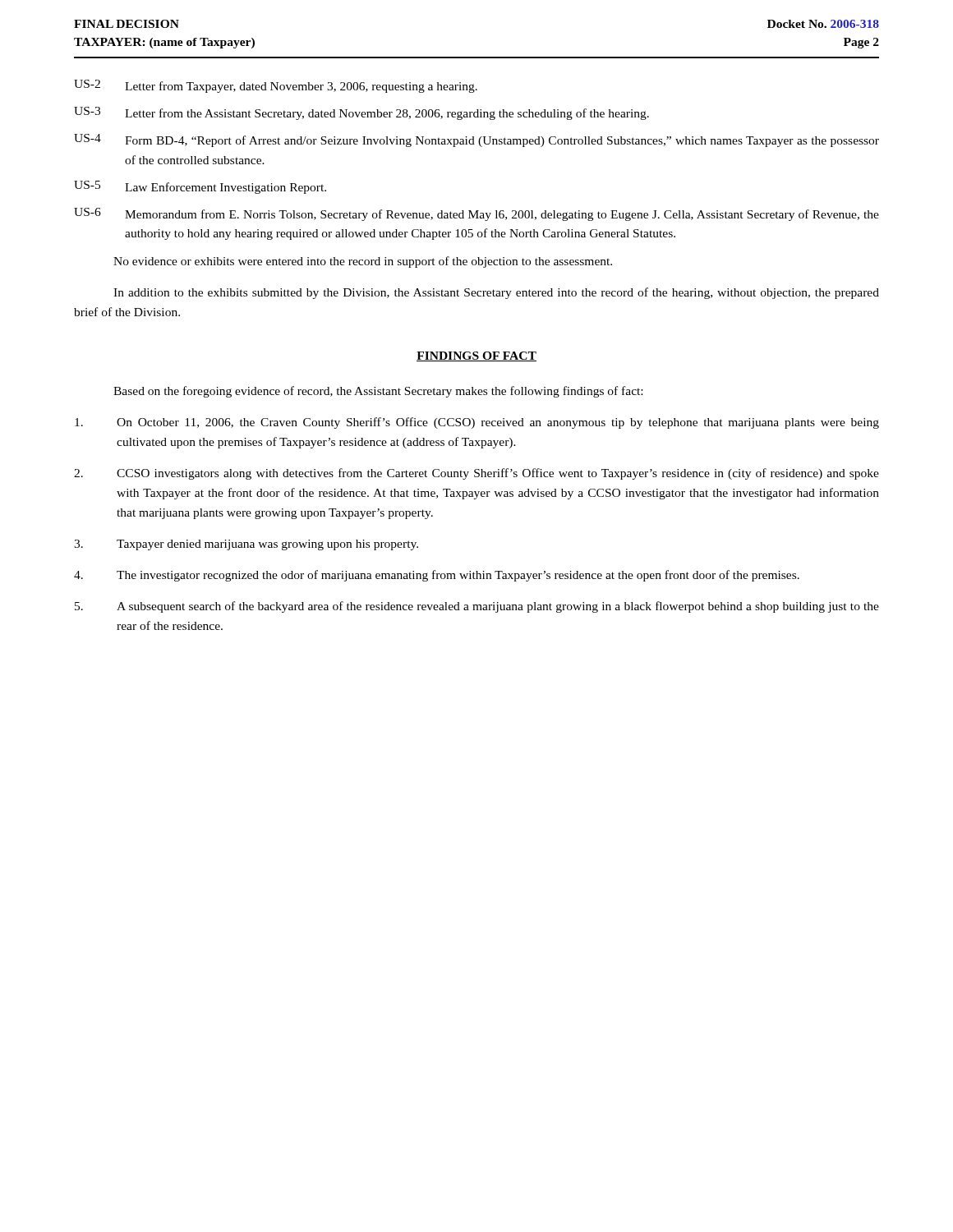
Task: Locate the text starting "Based on the foregoing"
Action: 379,390
